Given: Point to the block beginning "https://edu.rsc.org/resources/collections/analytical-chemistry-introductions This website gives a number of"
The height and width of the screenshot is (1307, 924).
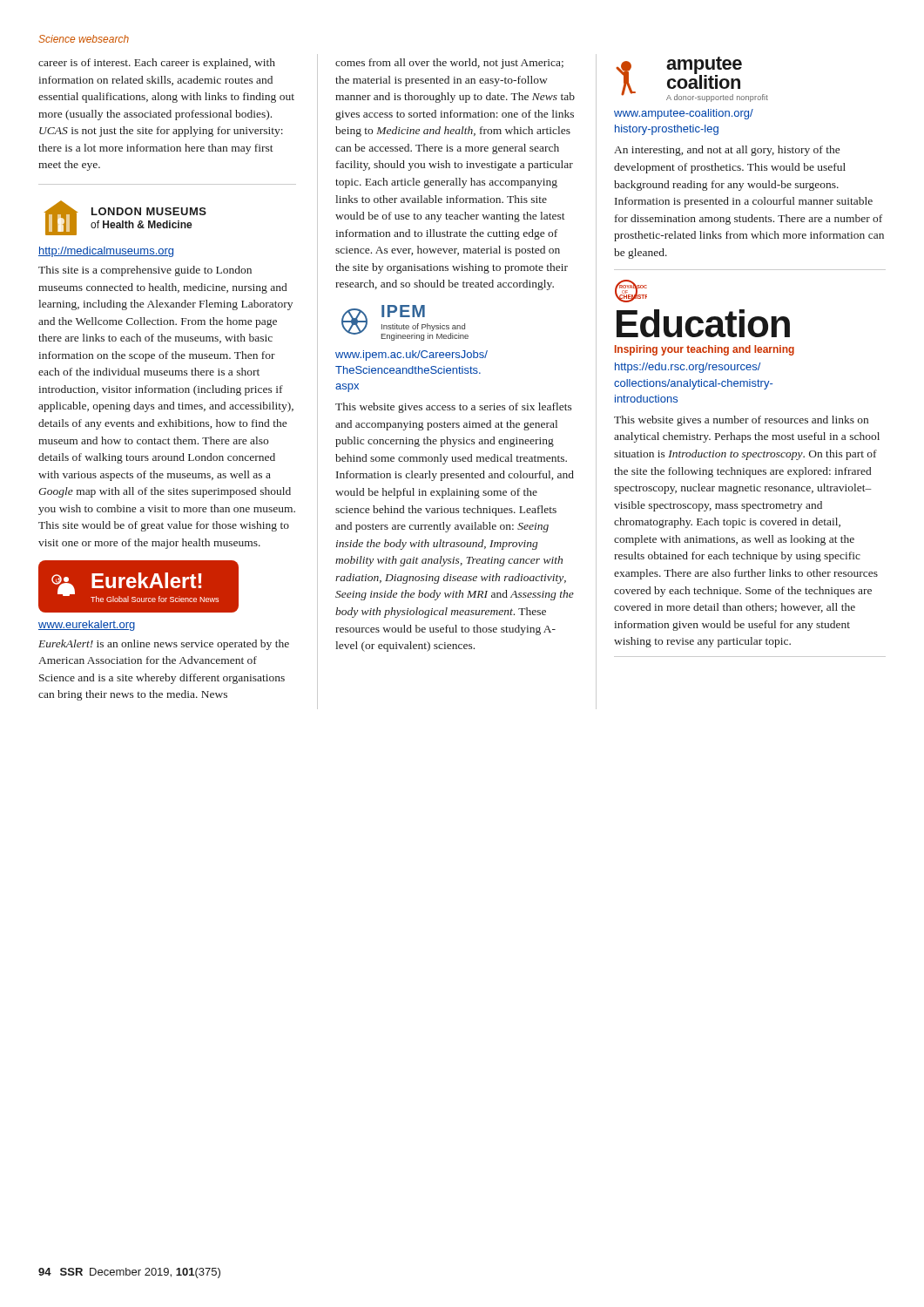Looking at the screenshot, I should (750, 505).
